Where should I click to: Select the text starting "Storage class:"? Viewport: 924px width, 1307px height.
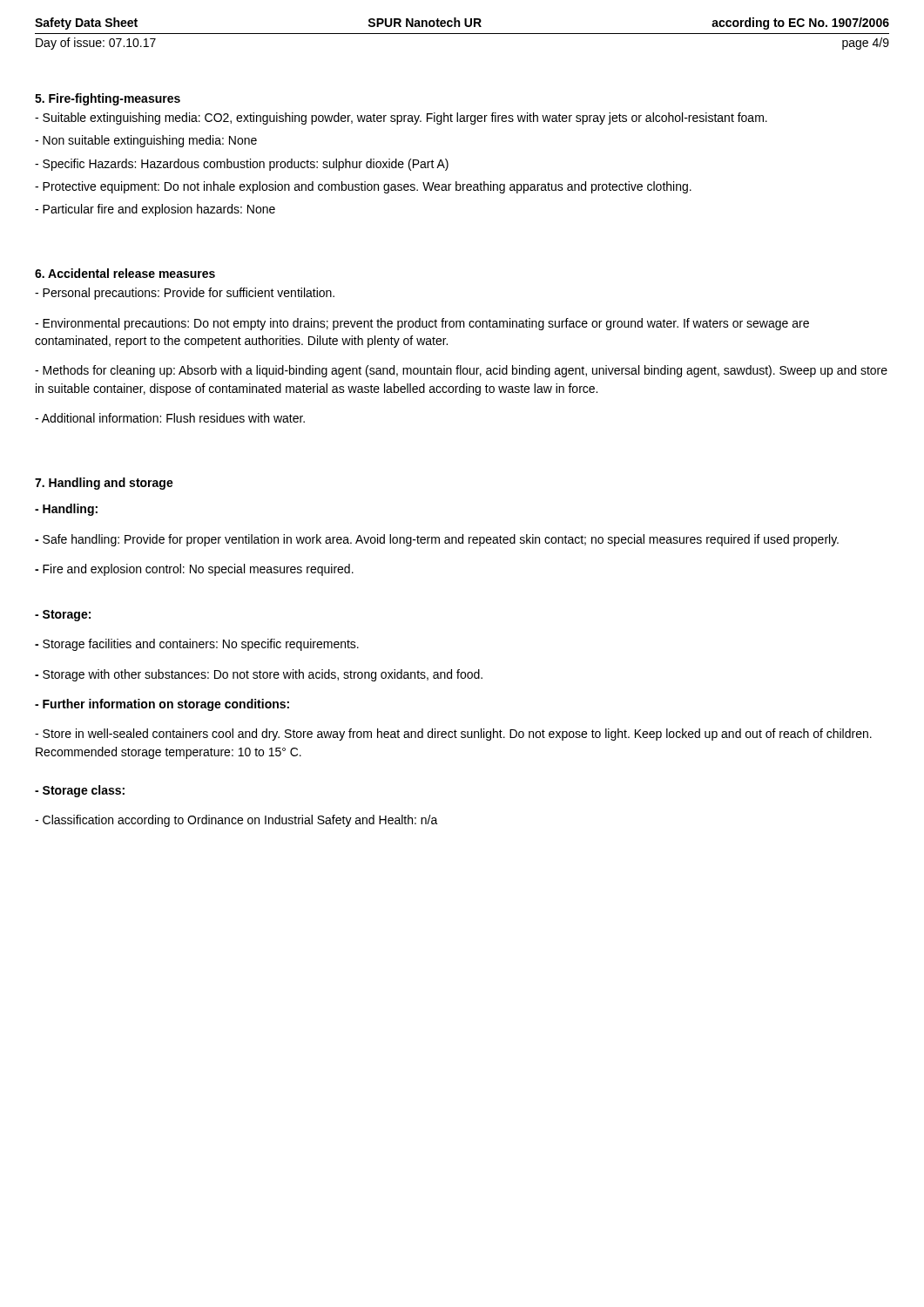coord(80,790)
